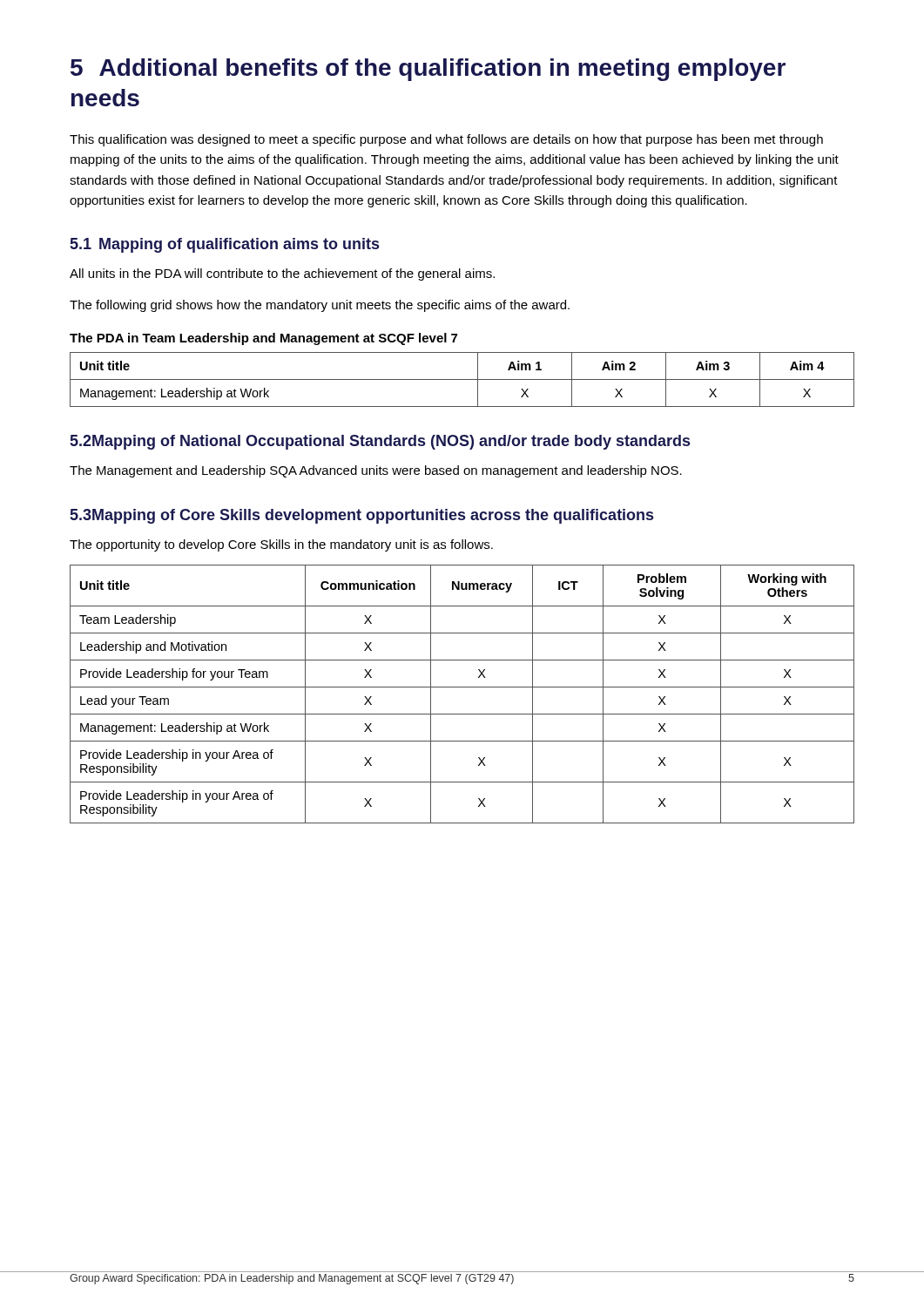Screen dimensions: 1307x924
Task: Find the caption on this page that starts "The PDA in Team Leadership and Management at"
Action: [x=462, y=338]
